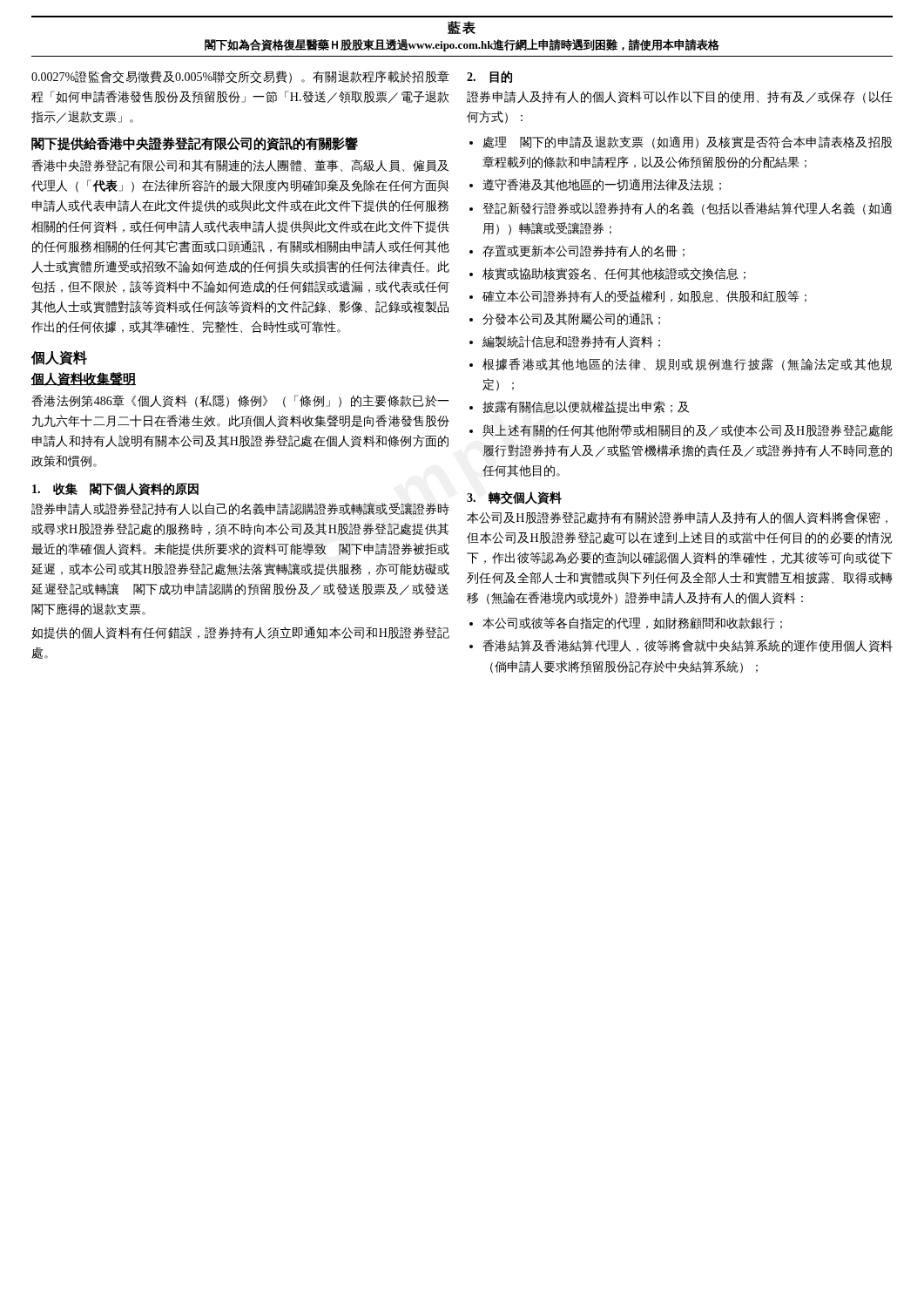
Task: Select the list item with the text "3. 轉交個人資料 本公司及H股證券登記處持有有關於證券申請人及持有人的個人資料將會保密，但本公司及H股證券登記處可以在達到上述目的或當中任何目的的必要的情況下，作出彼等認為必要的查詢以確認個人資料的準確性，尤其彼等可向或從下列任何及全部人士和實體或與下列任何及全部人士和實體互相披露、取得或轉移（無論在香港境內或境外）證券申請人及持有人的個人資料："
Action: point(680,548)
